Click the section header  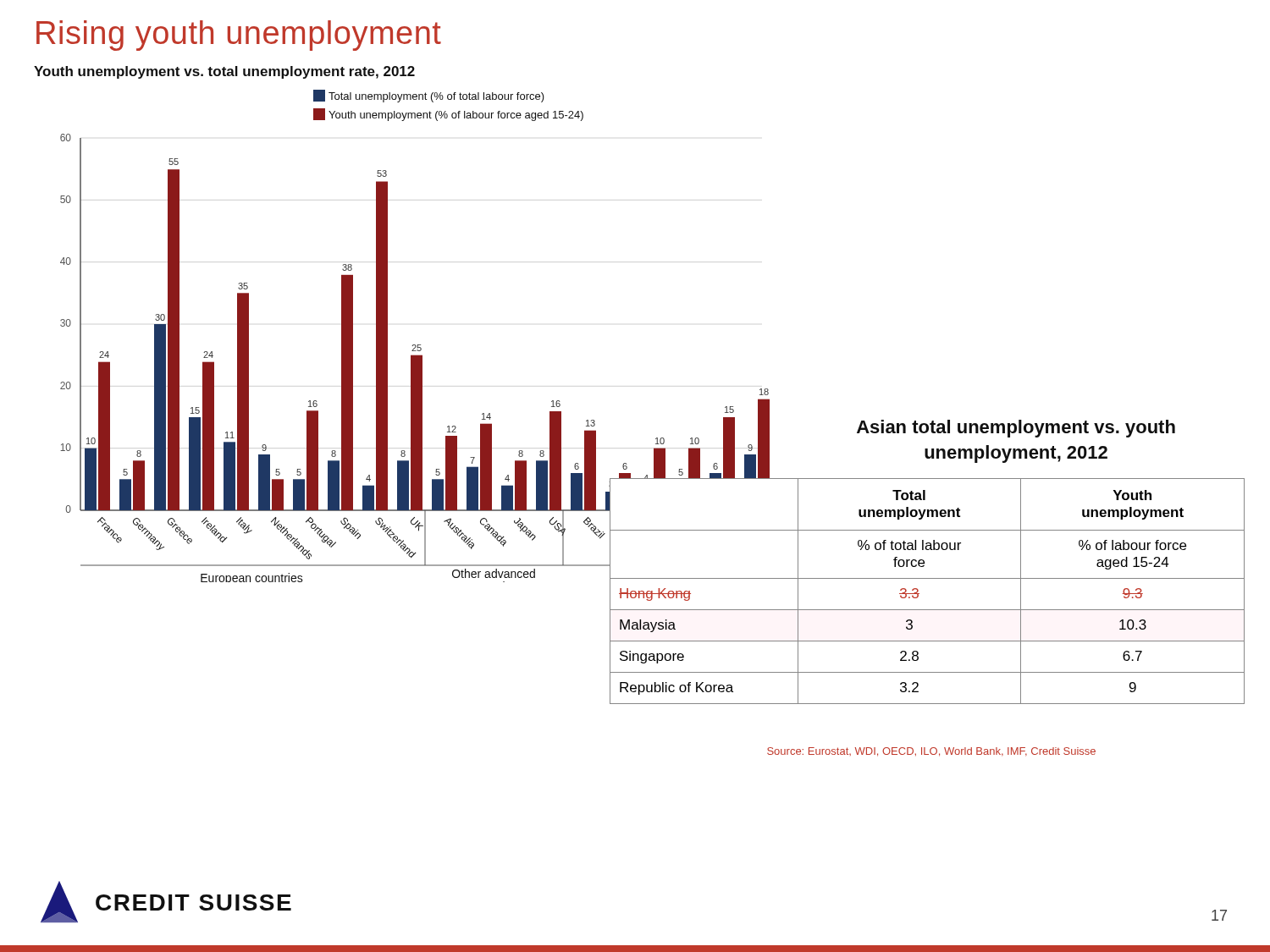coord(1016,439)
